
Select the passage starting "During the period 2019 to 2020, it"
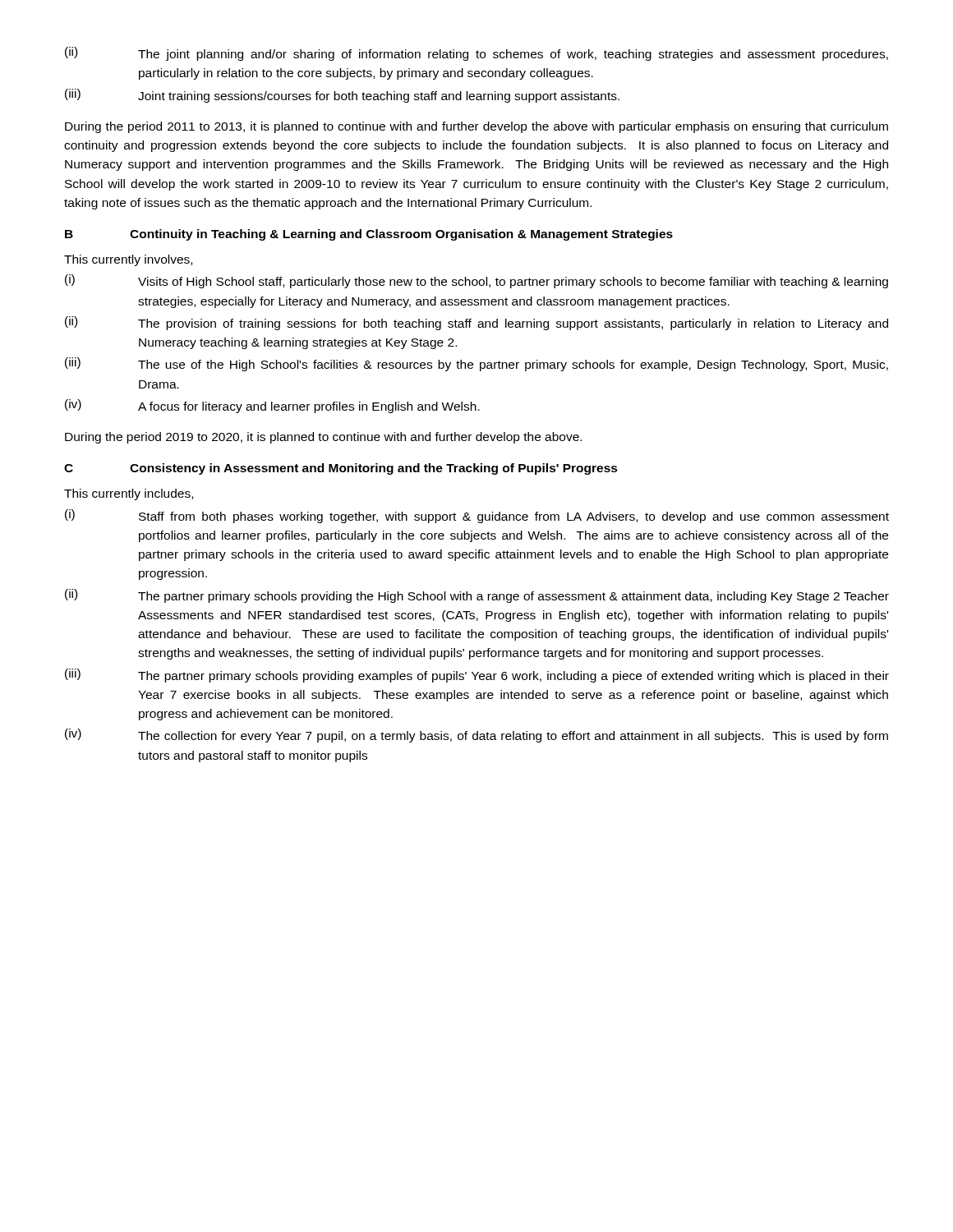(476, 437)
